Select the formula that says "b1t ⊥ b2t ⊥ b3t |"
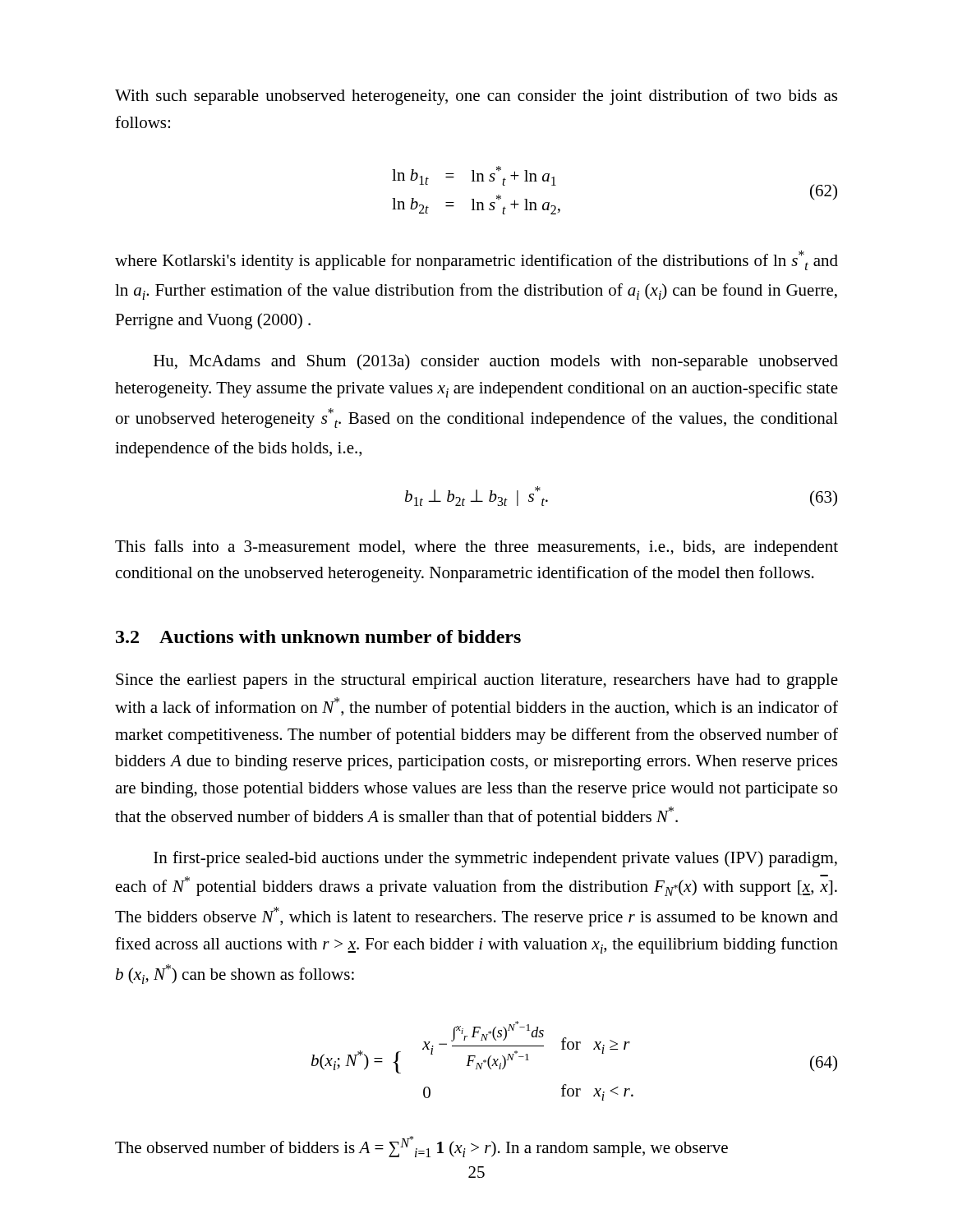 point(476,496)
